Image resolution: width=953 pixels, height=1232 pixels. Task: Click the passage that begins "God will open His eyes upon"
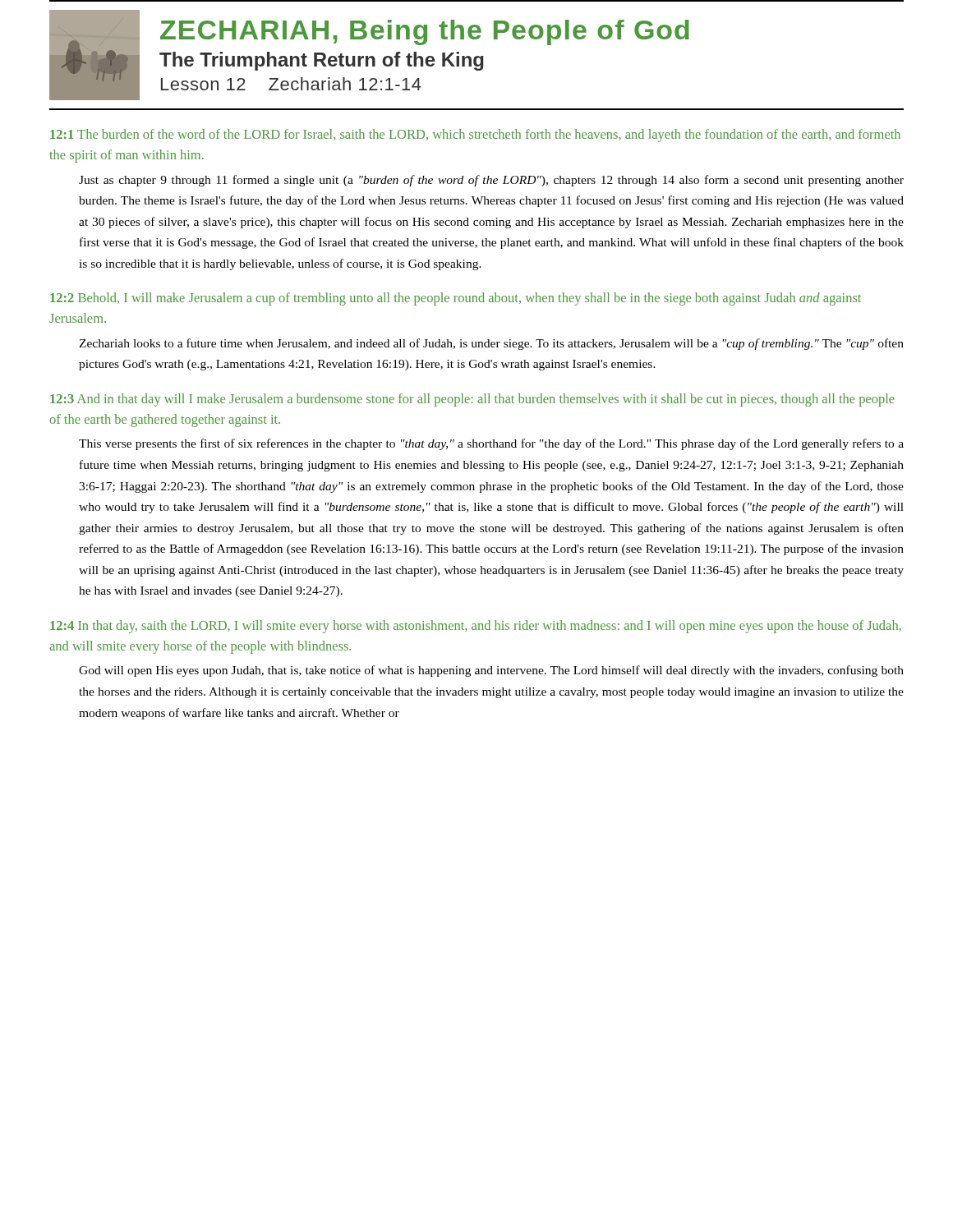click(x=491, y=691)
